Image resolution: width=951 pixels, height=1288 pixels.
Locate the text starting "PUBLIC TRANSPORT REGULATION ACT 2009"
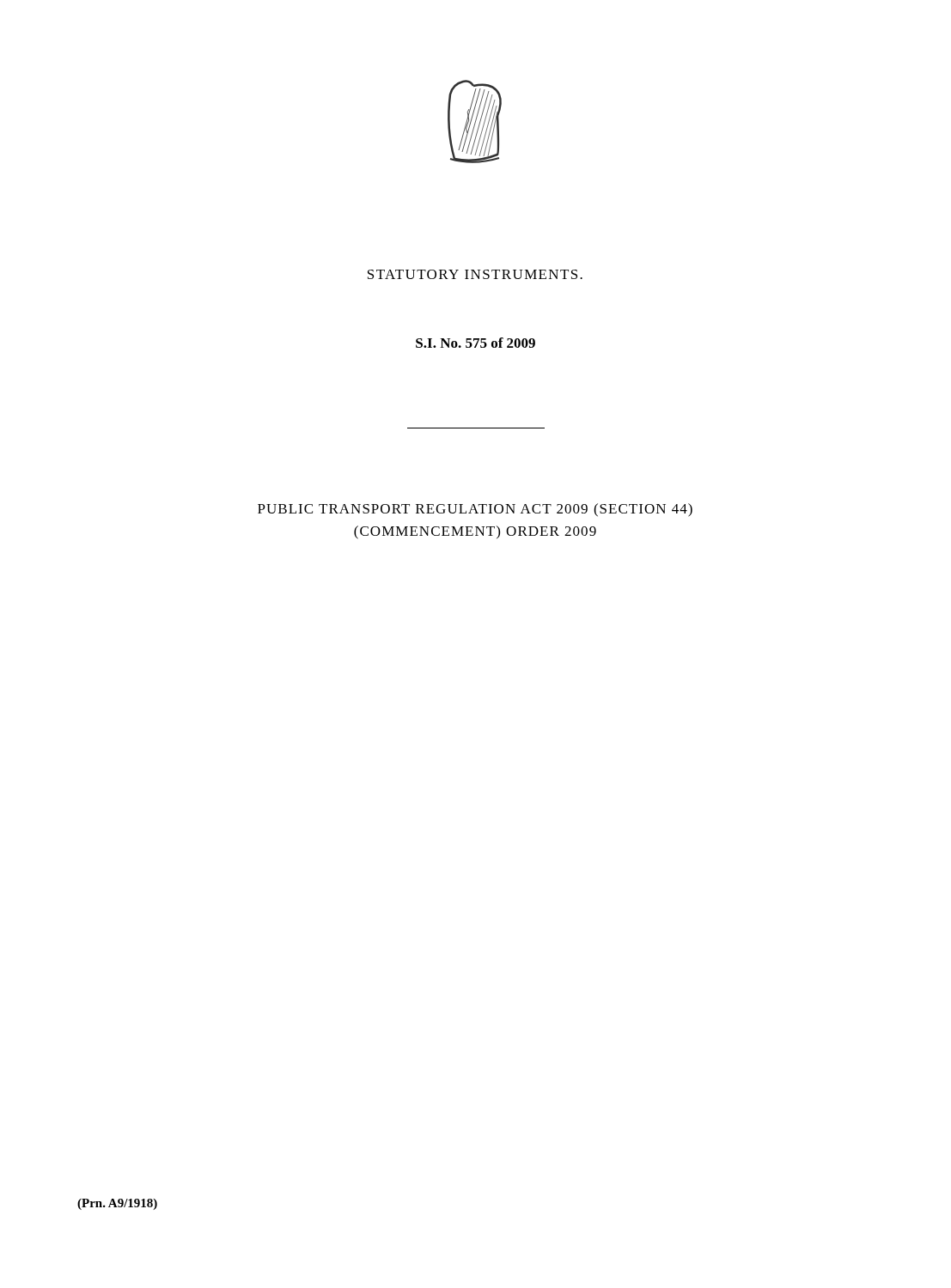pyautogui.click(x=476, y=520)
